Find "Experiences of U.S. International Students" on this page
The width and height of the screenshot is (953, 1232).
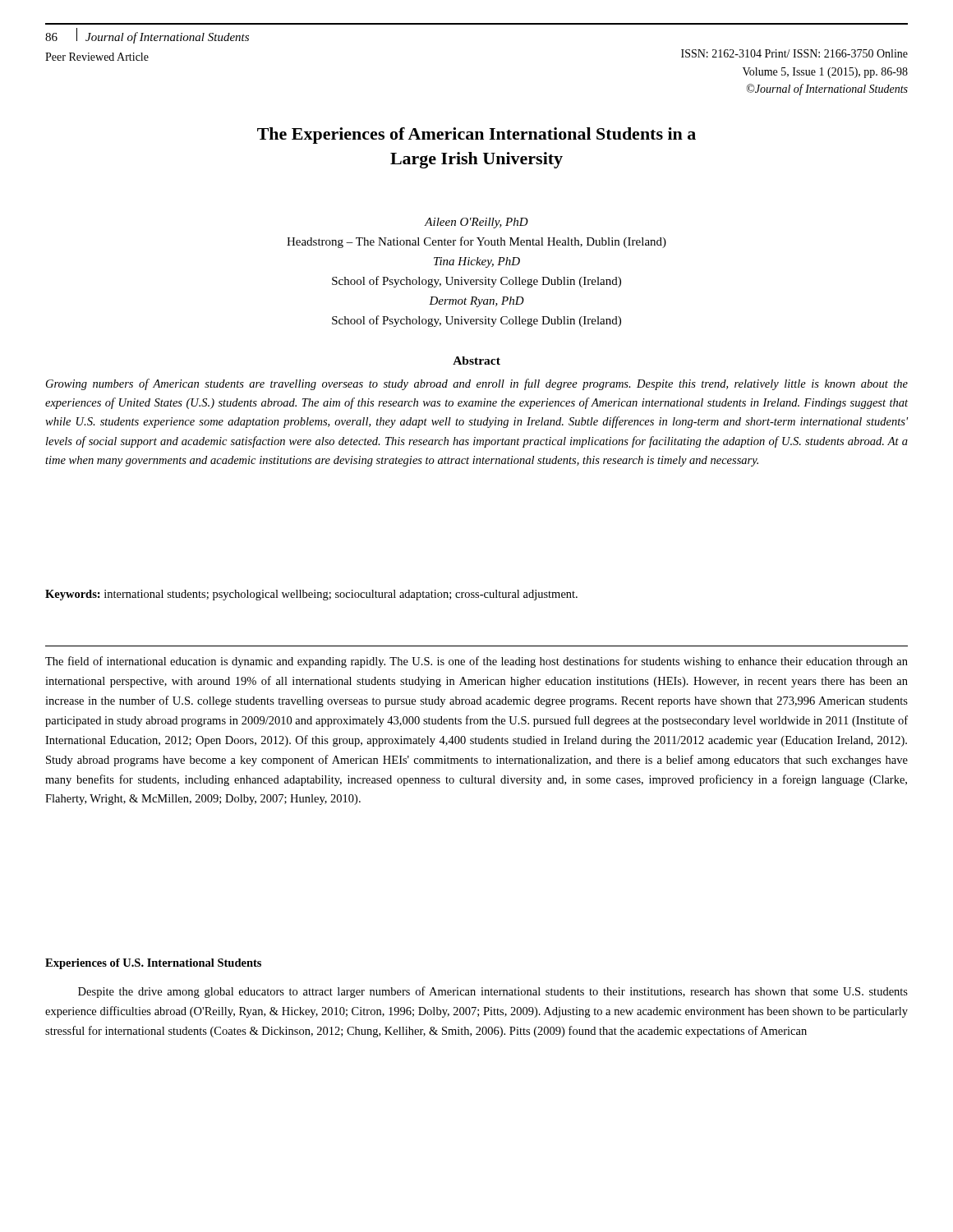coord(153,963)
